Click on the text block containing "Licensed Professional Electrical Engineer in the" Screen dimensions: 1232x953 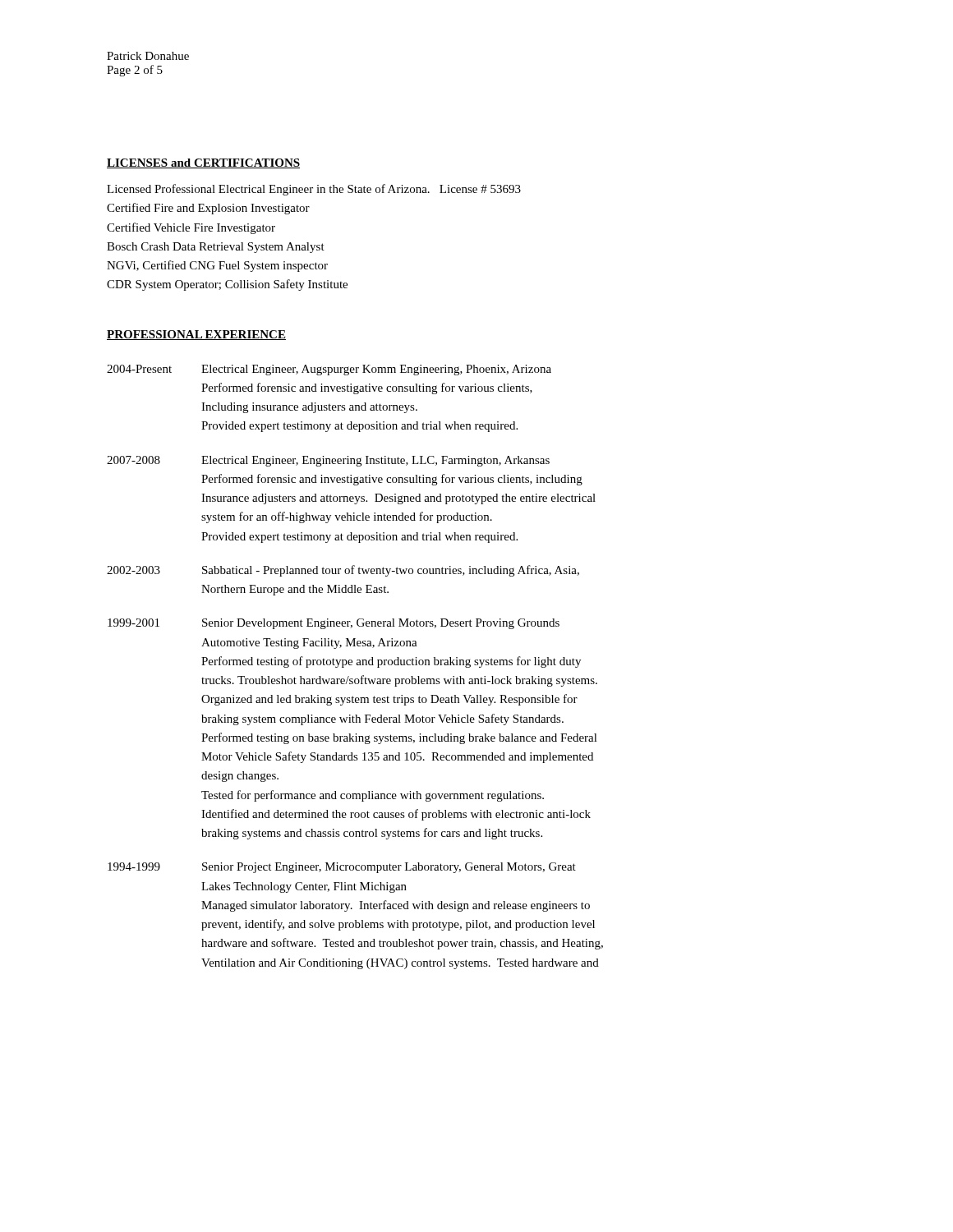[314, 190]
